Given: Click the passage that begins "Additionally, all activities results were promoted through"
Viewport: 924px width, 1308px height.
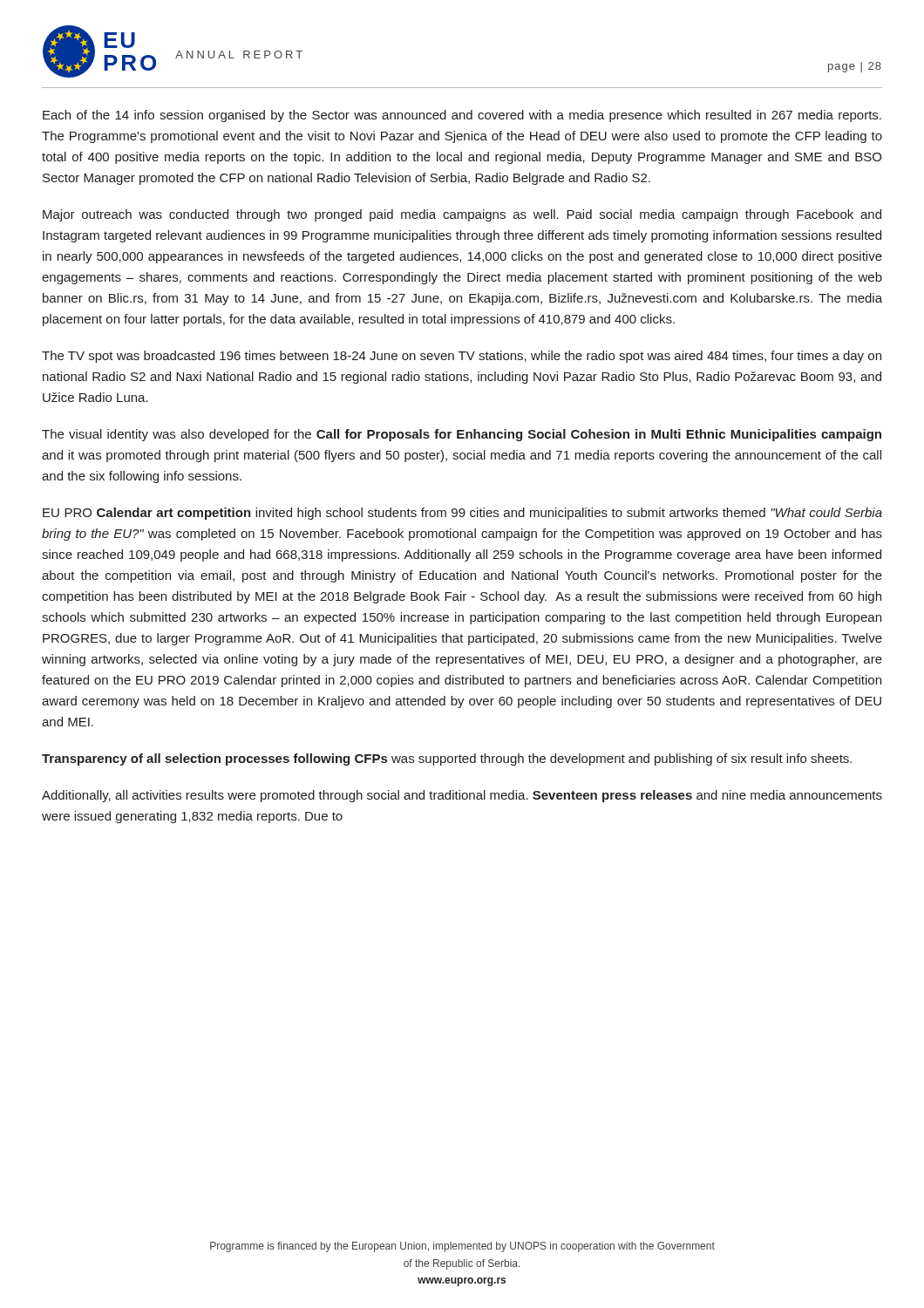Looking at the screenshot, I should pyautogui.click(x=462, y=805).
